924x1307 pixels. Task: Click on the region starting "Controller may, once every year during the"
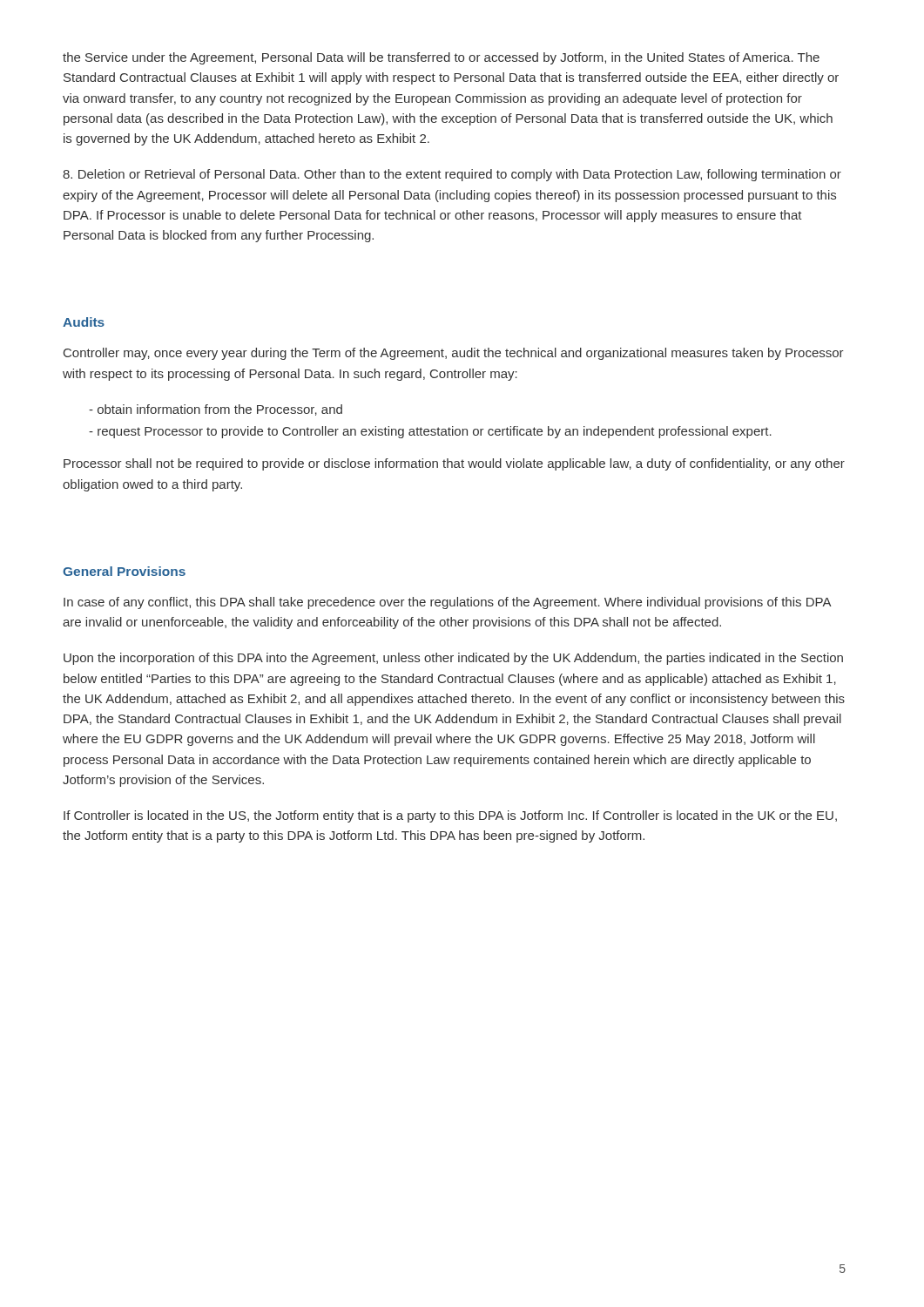click(x=453, y=363)
